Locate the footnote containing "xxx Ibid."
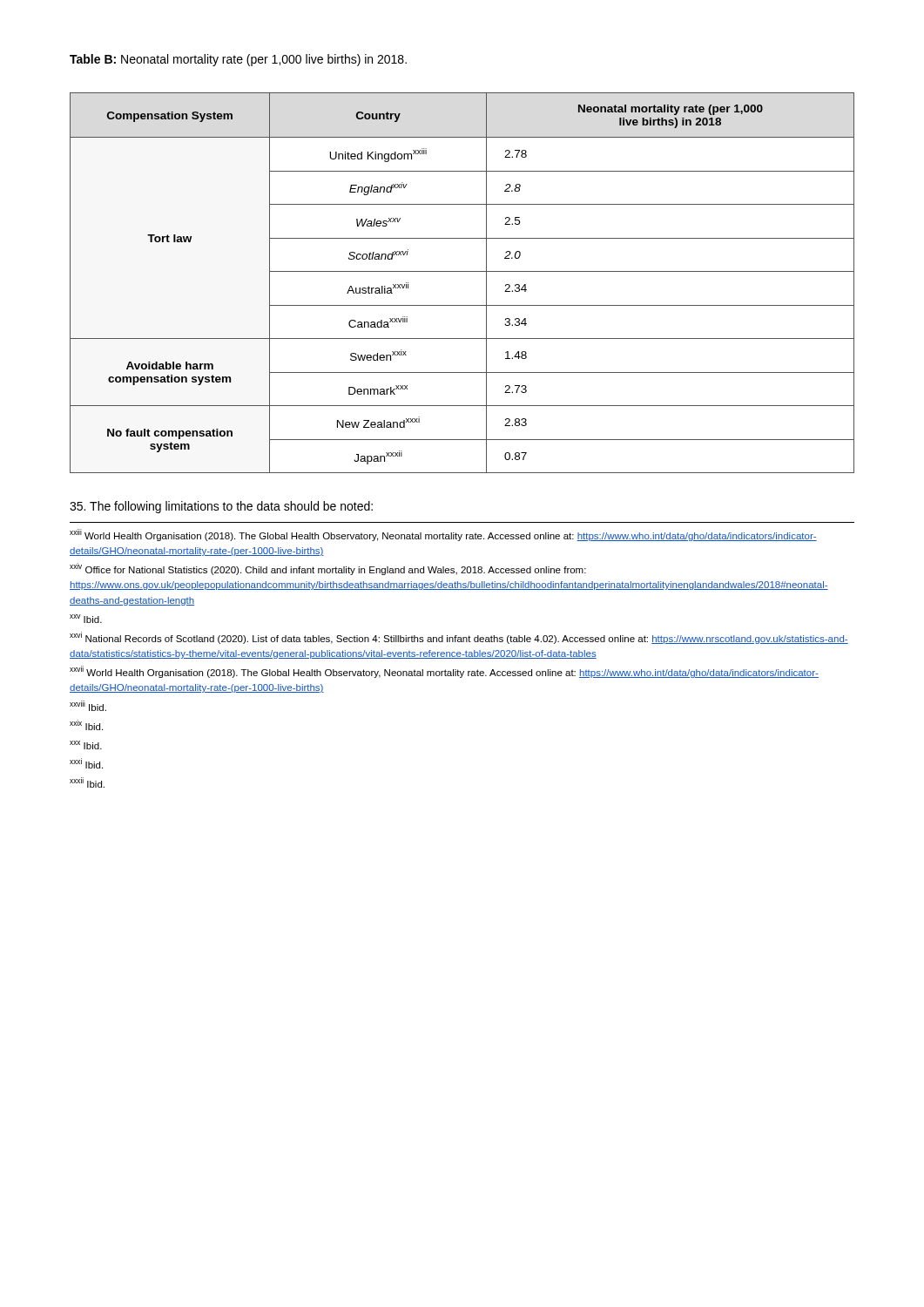The image size is (924, 1307). (86, 745)
